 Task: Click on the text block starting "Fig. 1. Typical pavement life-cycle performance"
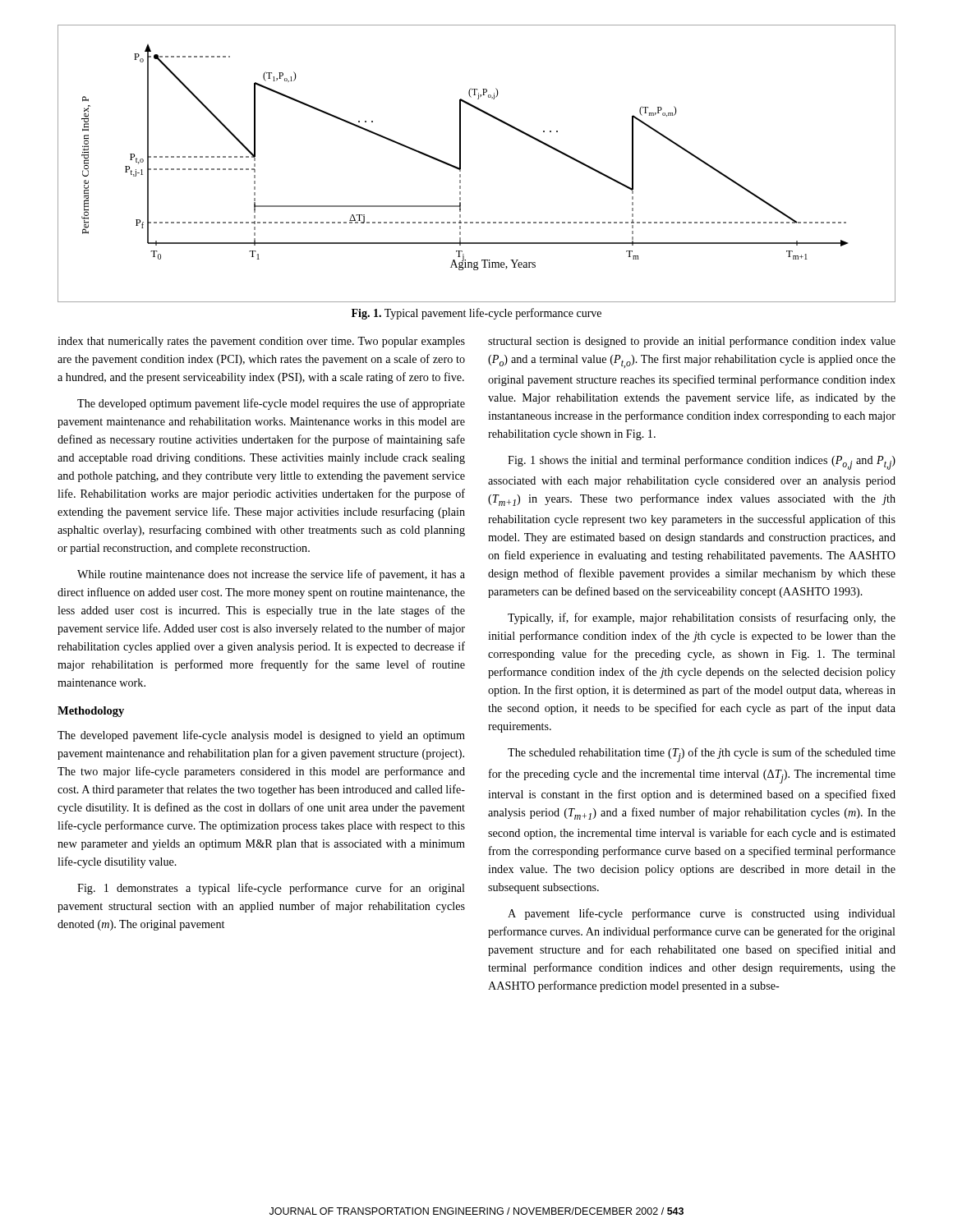click(x=476, y=313)
